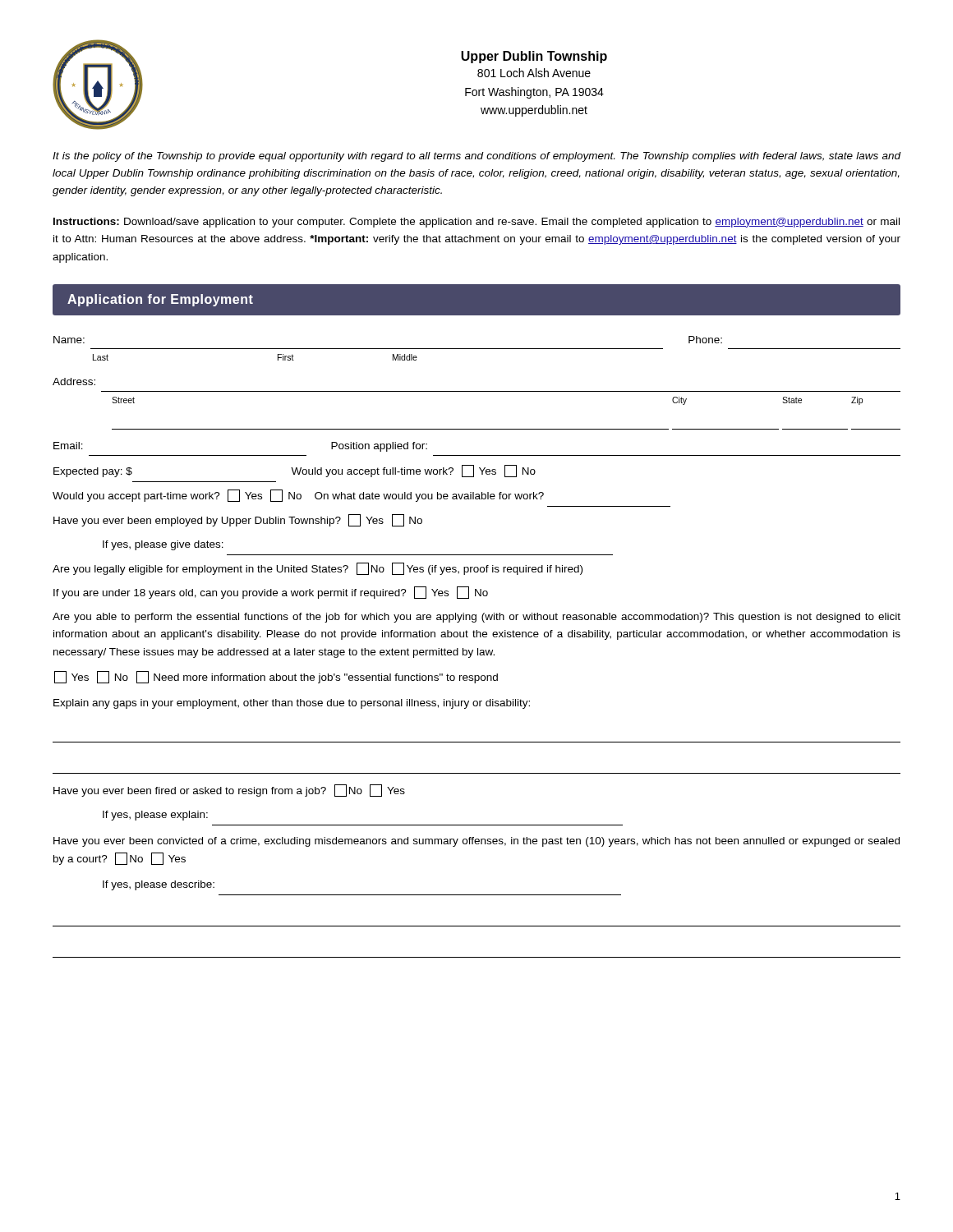
Task: Click where it says "If yes, please explain:"
Action: 362,816
